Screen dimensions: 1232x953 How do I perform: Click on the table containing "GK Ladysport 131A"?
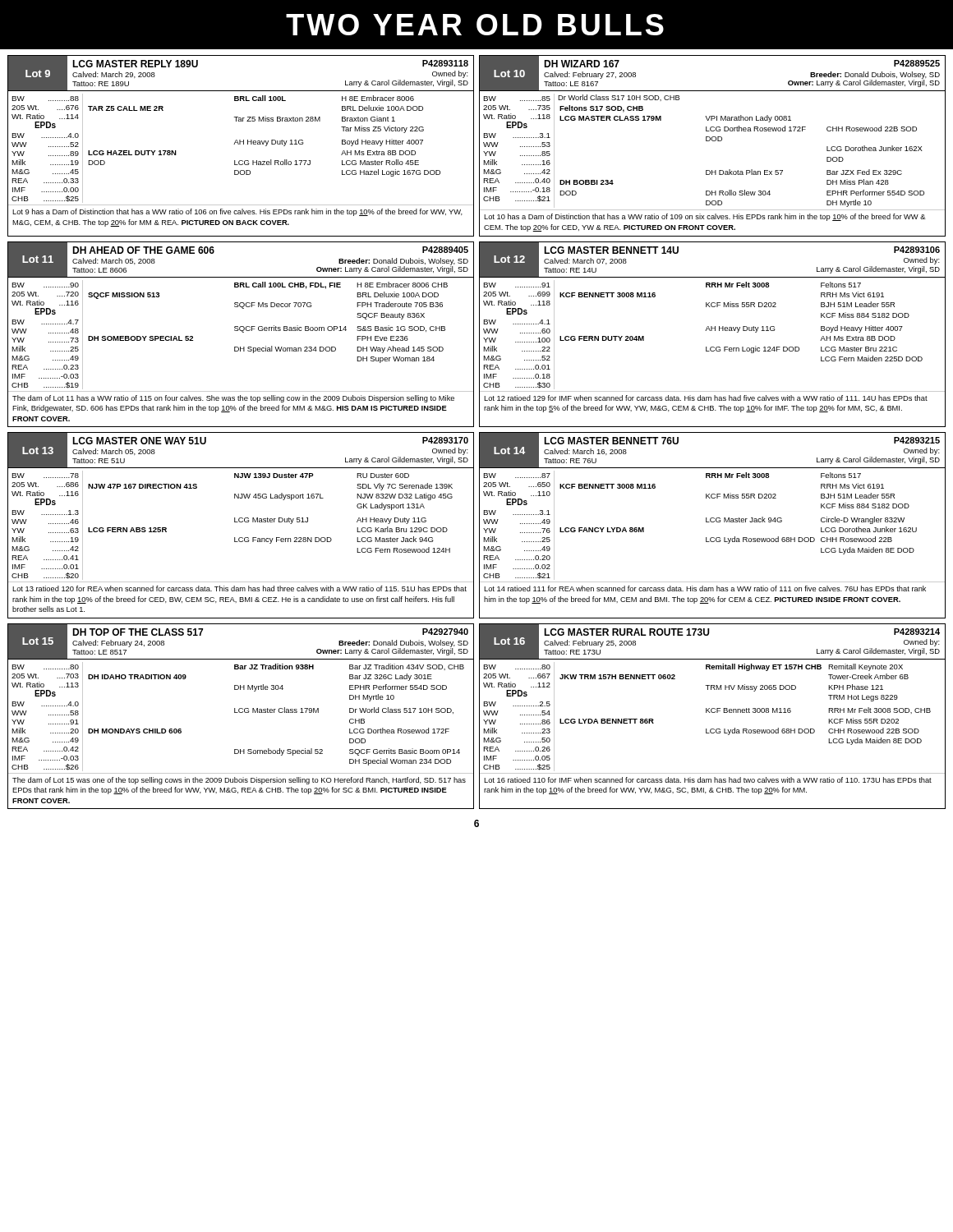(x=241, y=525)
